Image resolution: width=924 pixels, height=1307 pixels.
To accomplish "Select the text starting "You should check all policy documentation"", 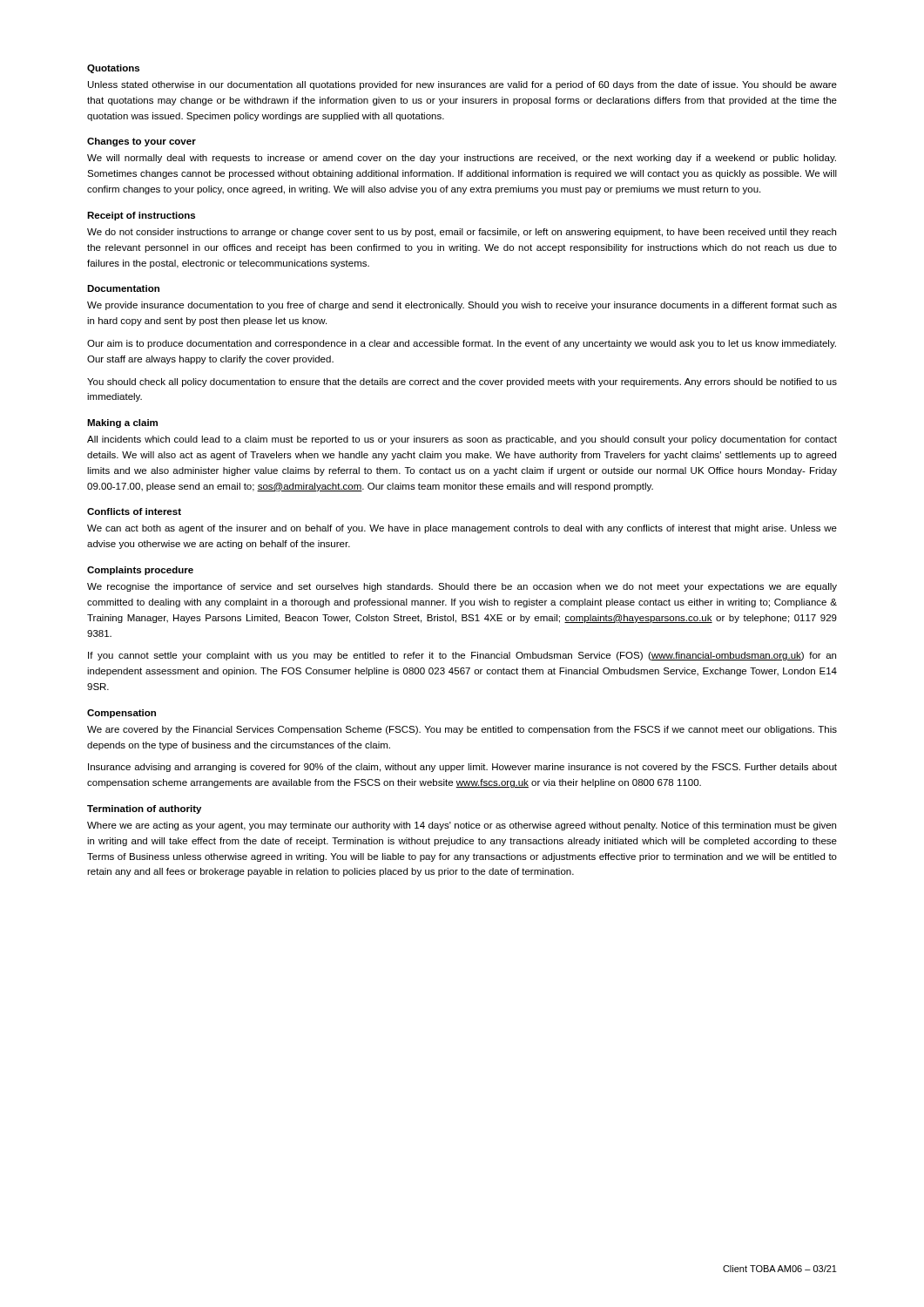I will coord(462,389).
